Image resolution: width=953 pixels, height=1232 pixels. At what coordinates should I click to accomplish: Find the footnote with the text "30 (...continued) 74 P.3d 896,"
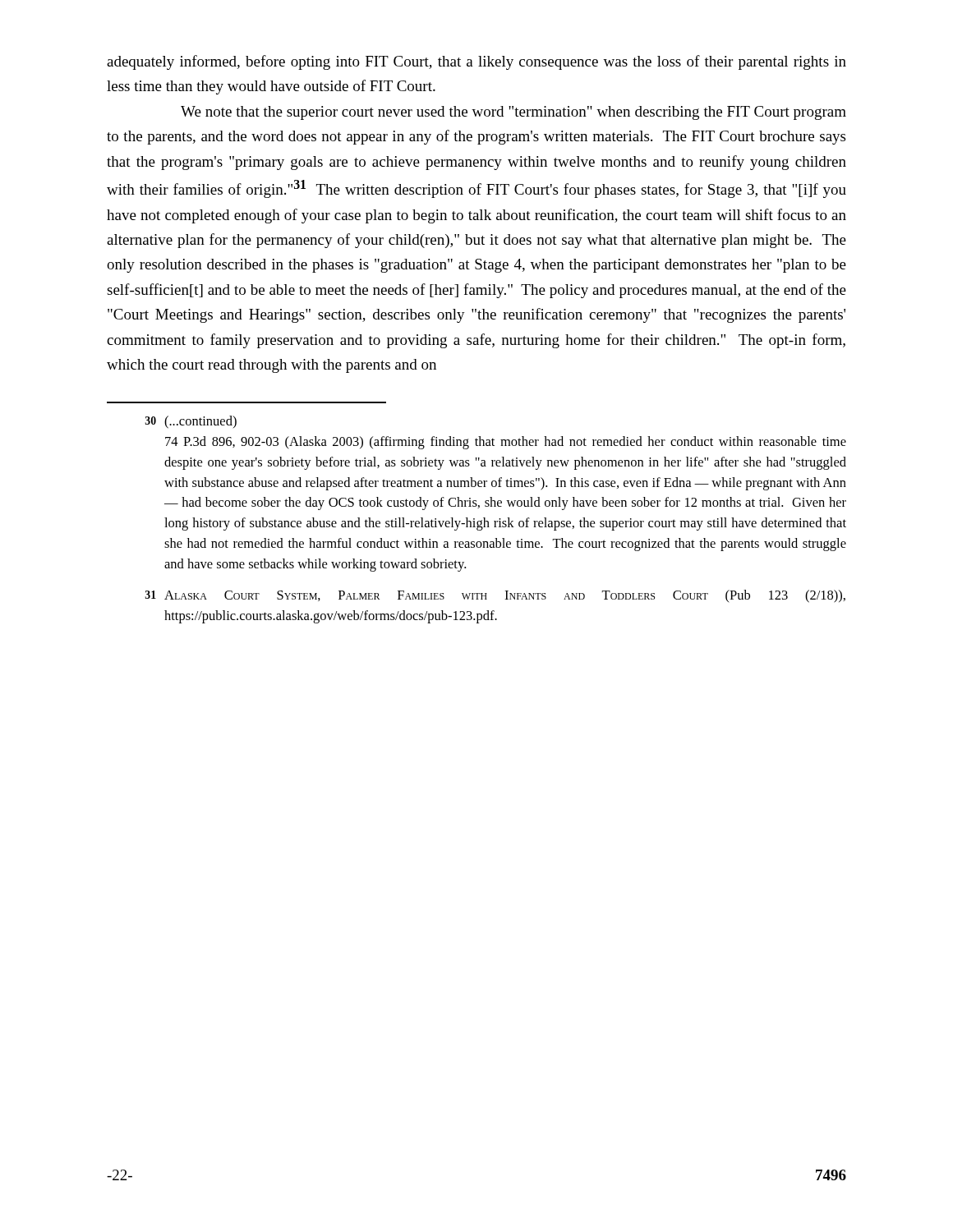click(476, 493)
